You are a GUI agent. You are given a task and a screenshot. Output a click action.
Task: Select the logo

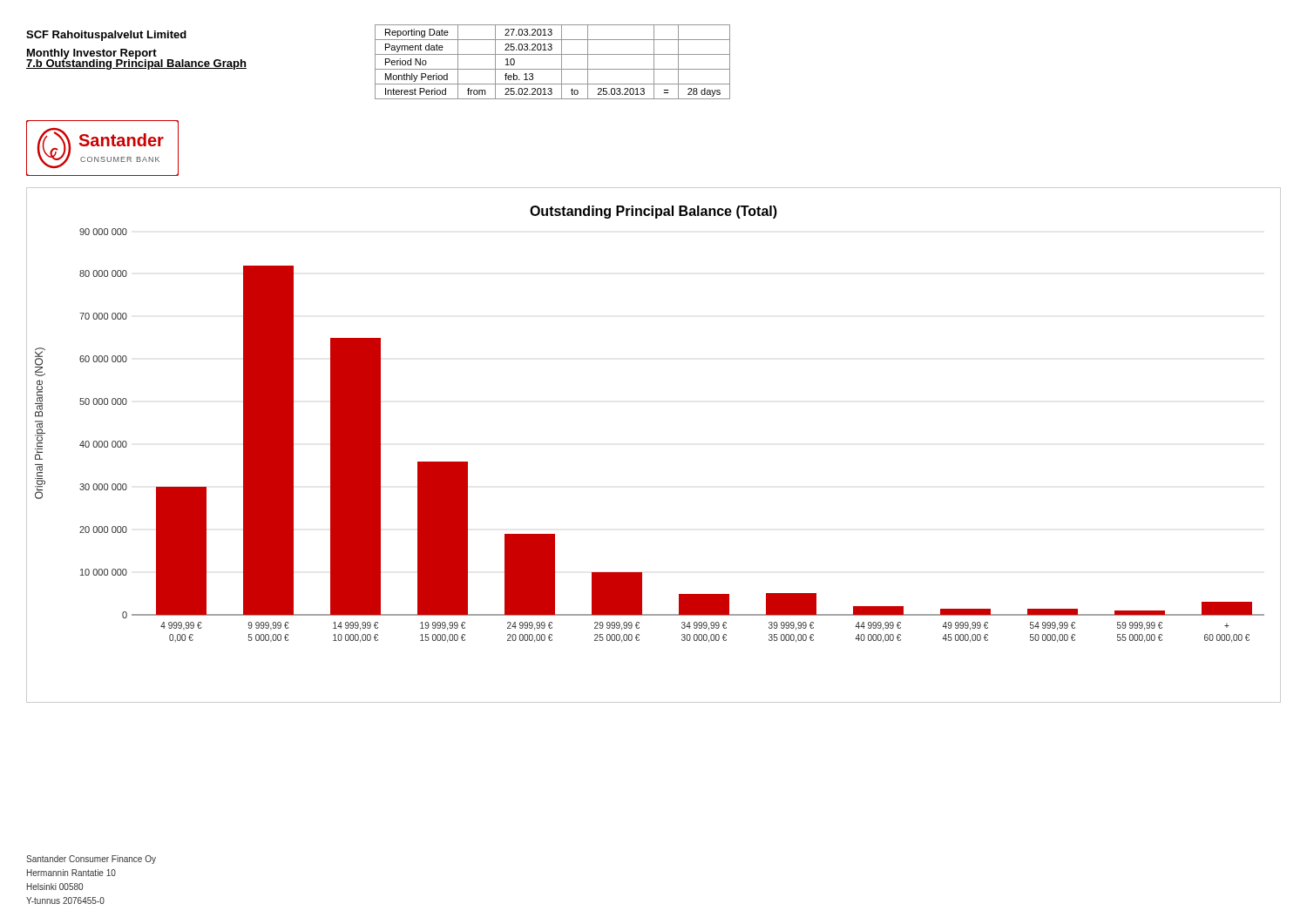tap(102, 150)
